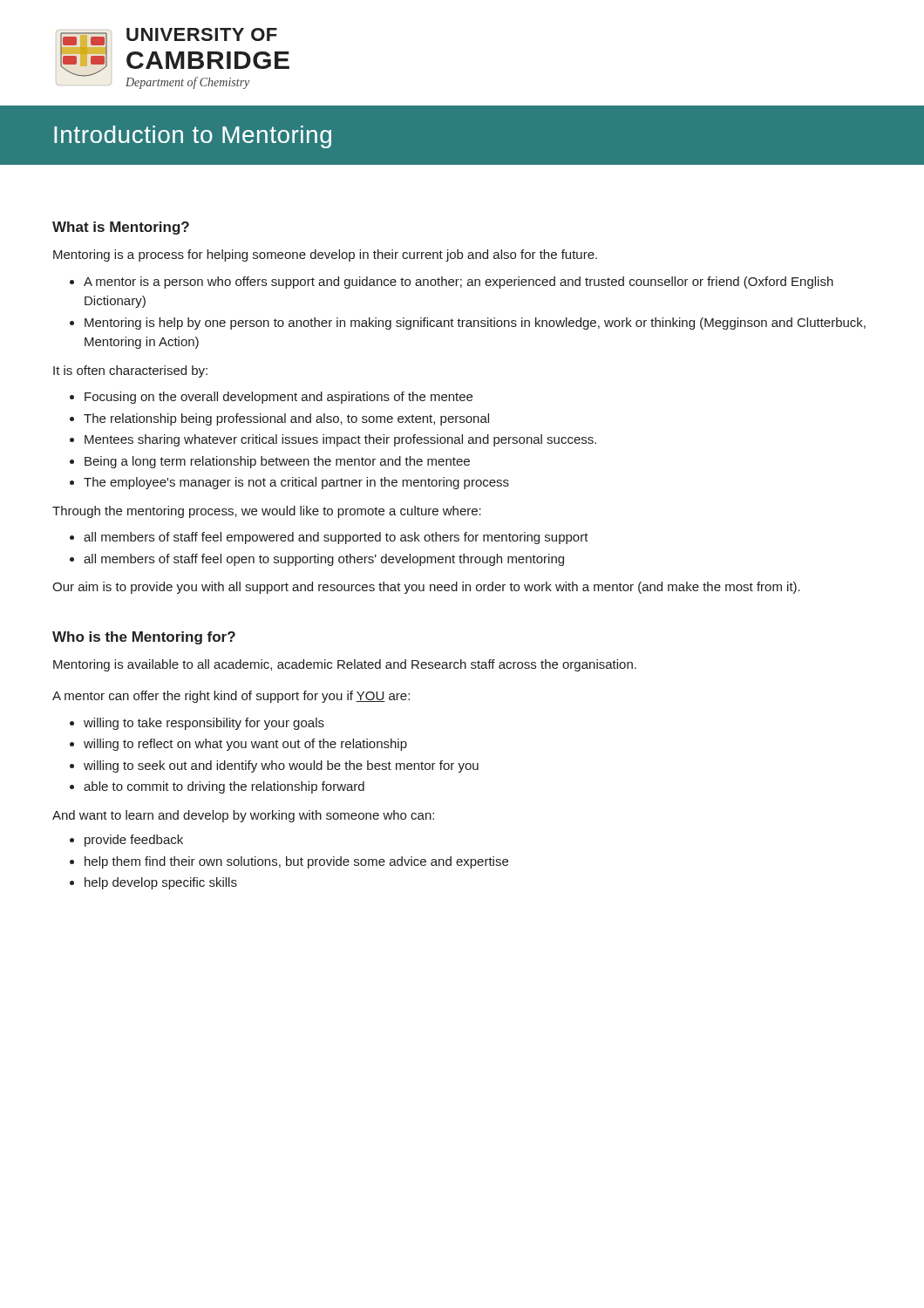Find the region starting "Being a long"

tap(277, 461)
